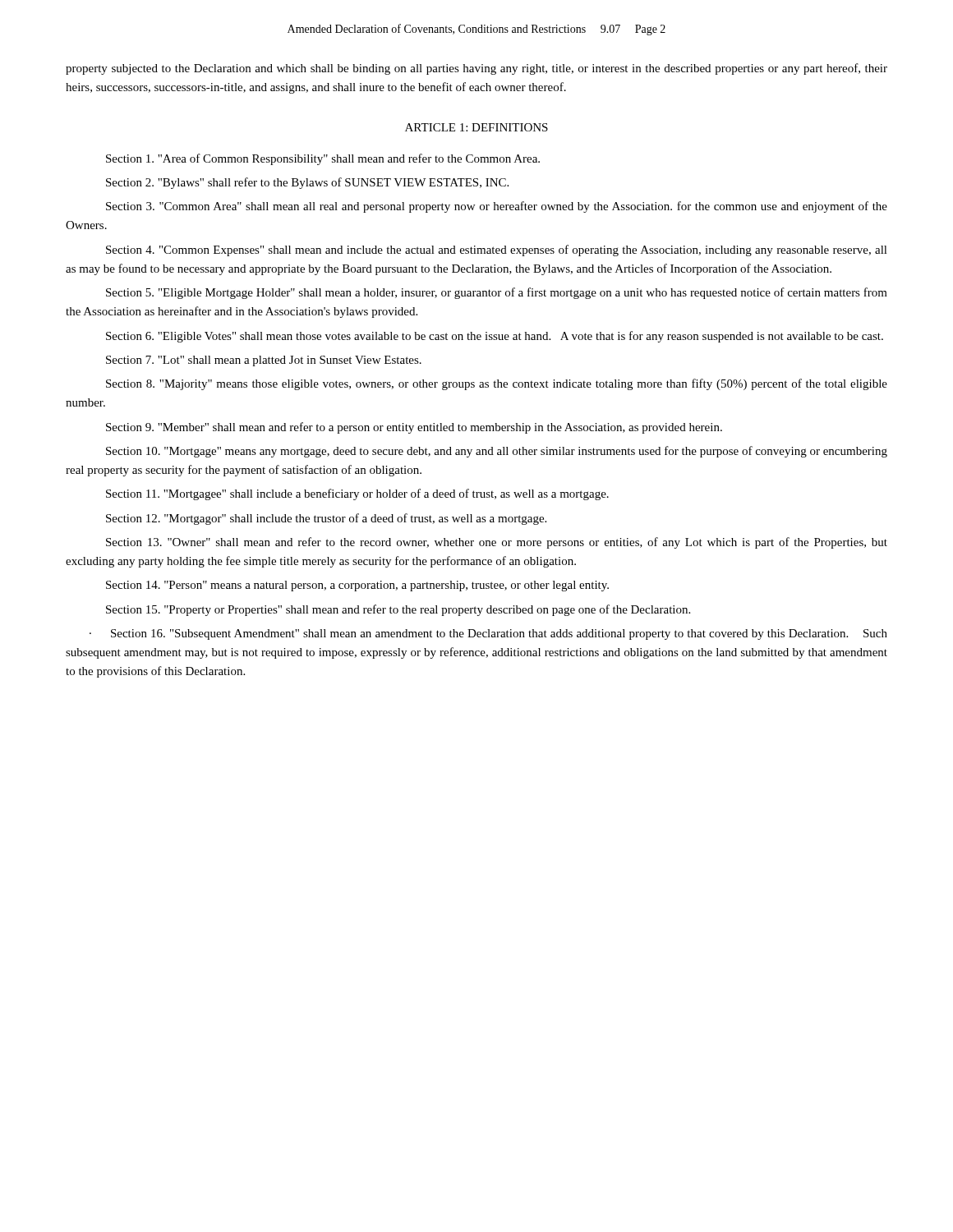
Task: Click on the text block that says "Section 3. "Common Area""
Action: (476, 216)
